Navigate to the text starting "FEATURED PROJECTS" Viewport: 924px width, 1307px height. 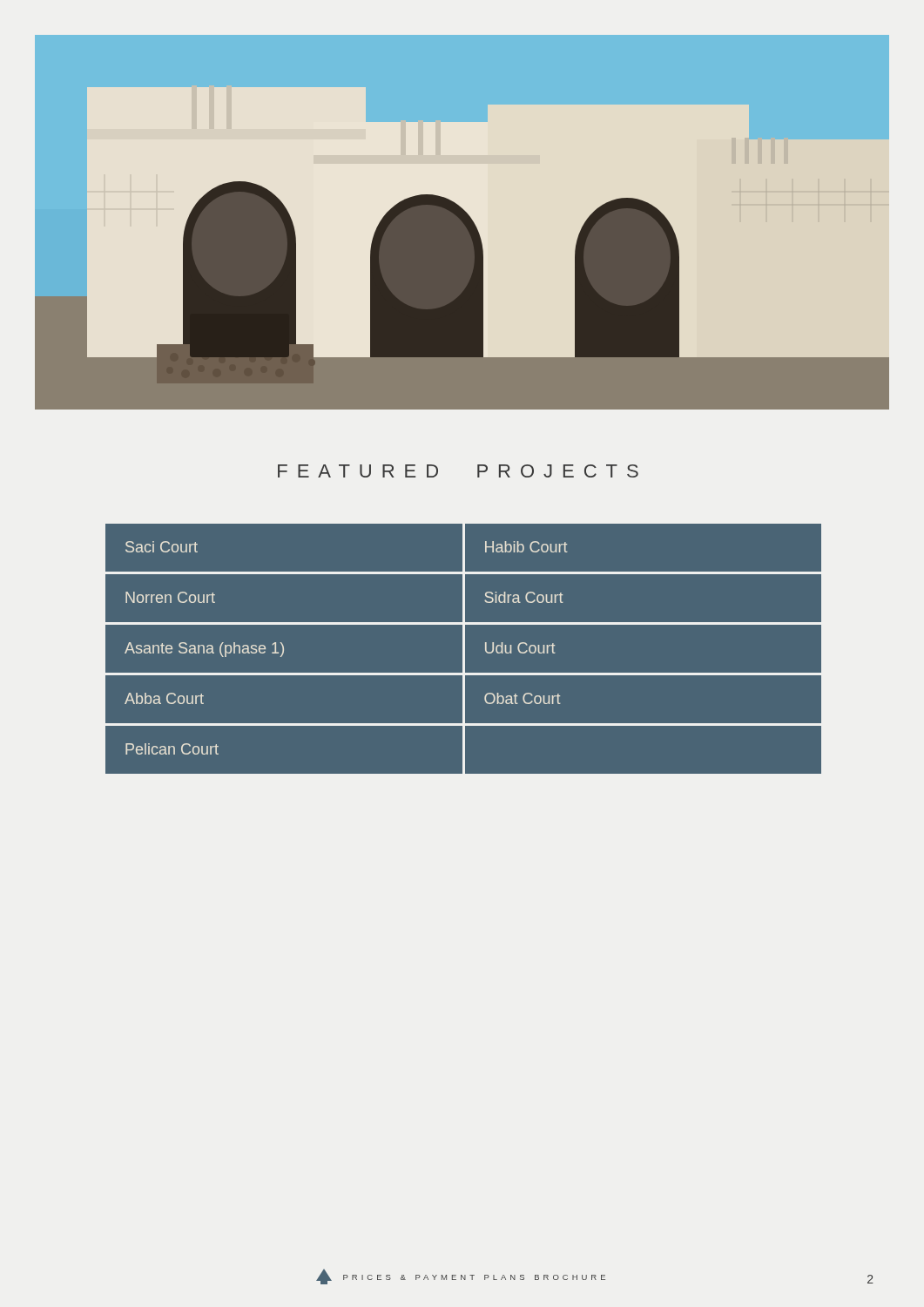[362, 471]
